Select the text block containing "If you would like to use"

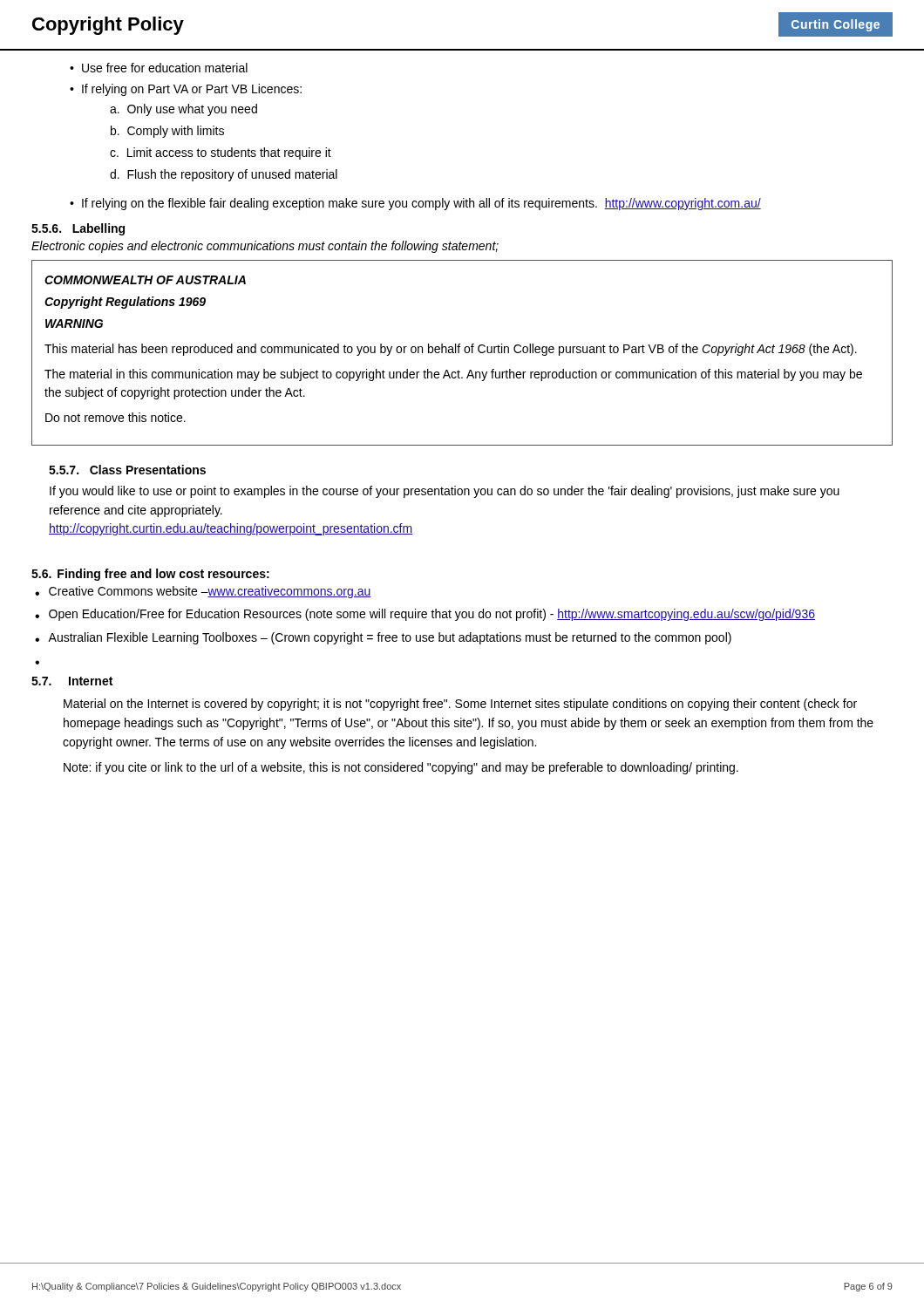(445, 492)
